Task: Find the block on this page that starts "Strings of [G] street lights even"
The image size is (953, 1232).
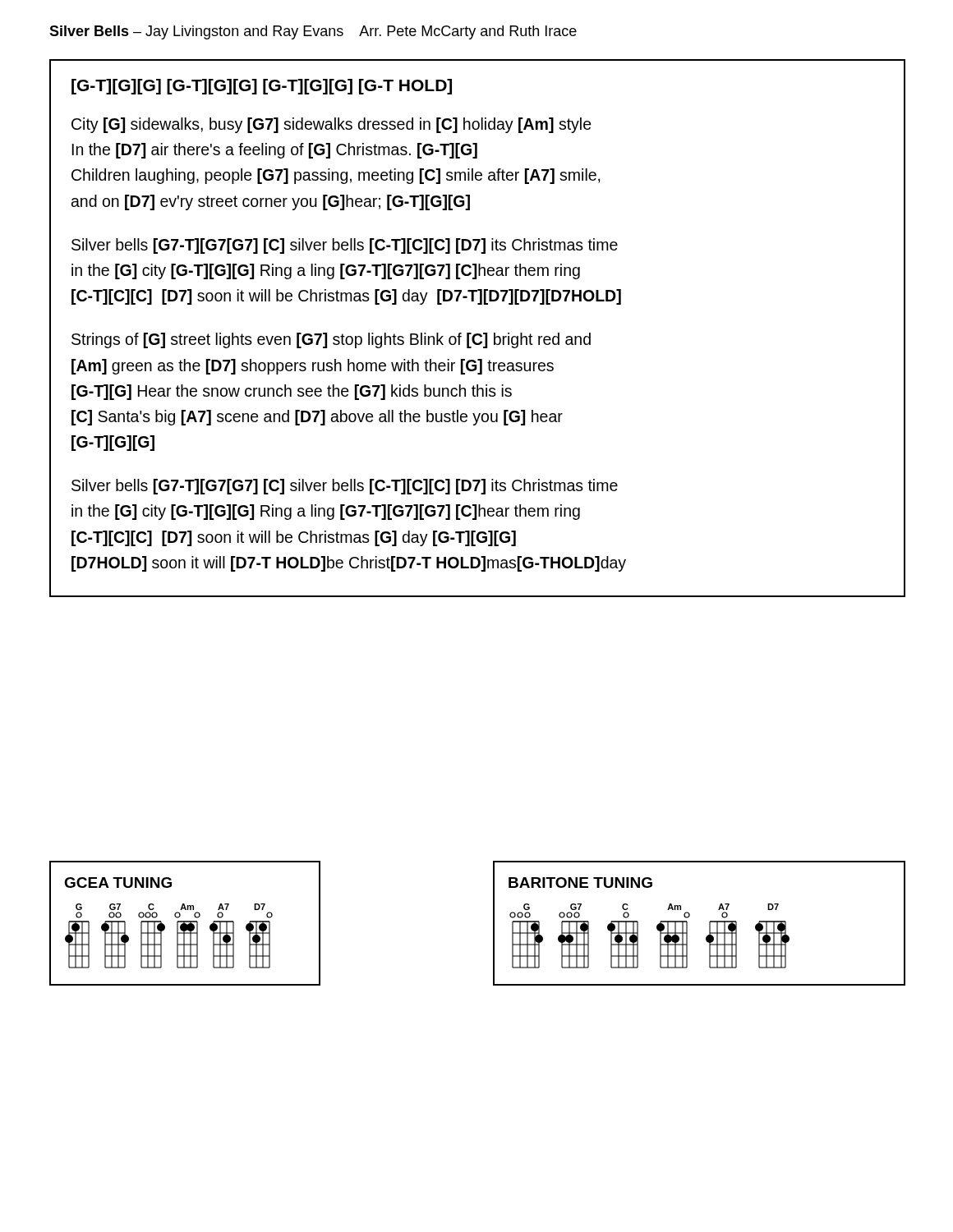Action: 331,391
